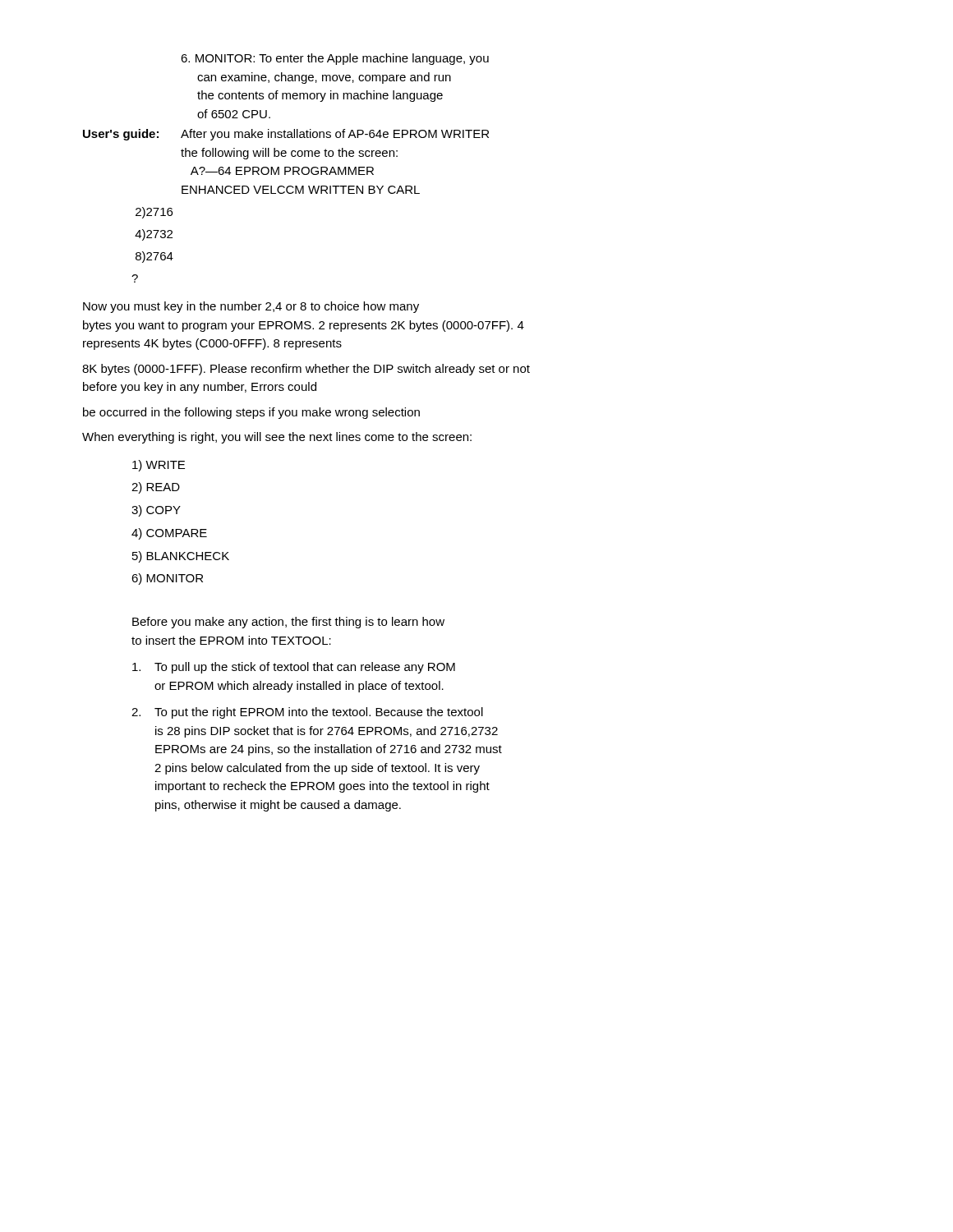Select the text block with the text "User's guide: After you"
The width and height of the screenshot is (953, 1232).
click(286, 135)
